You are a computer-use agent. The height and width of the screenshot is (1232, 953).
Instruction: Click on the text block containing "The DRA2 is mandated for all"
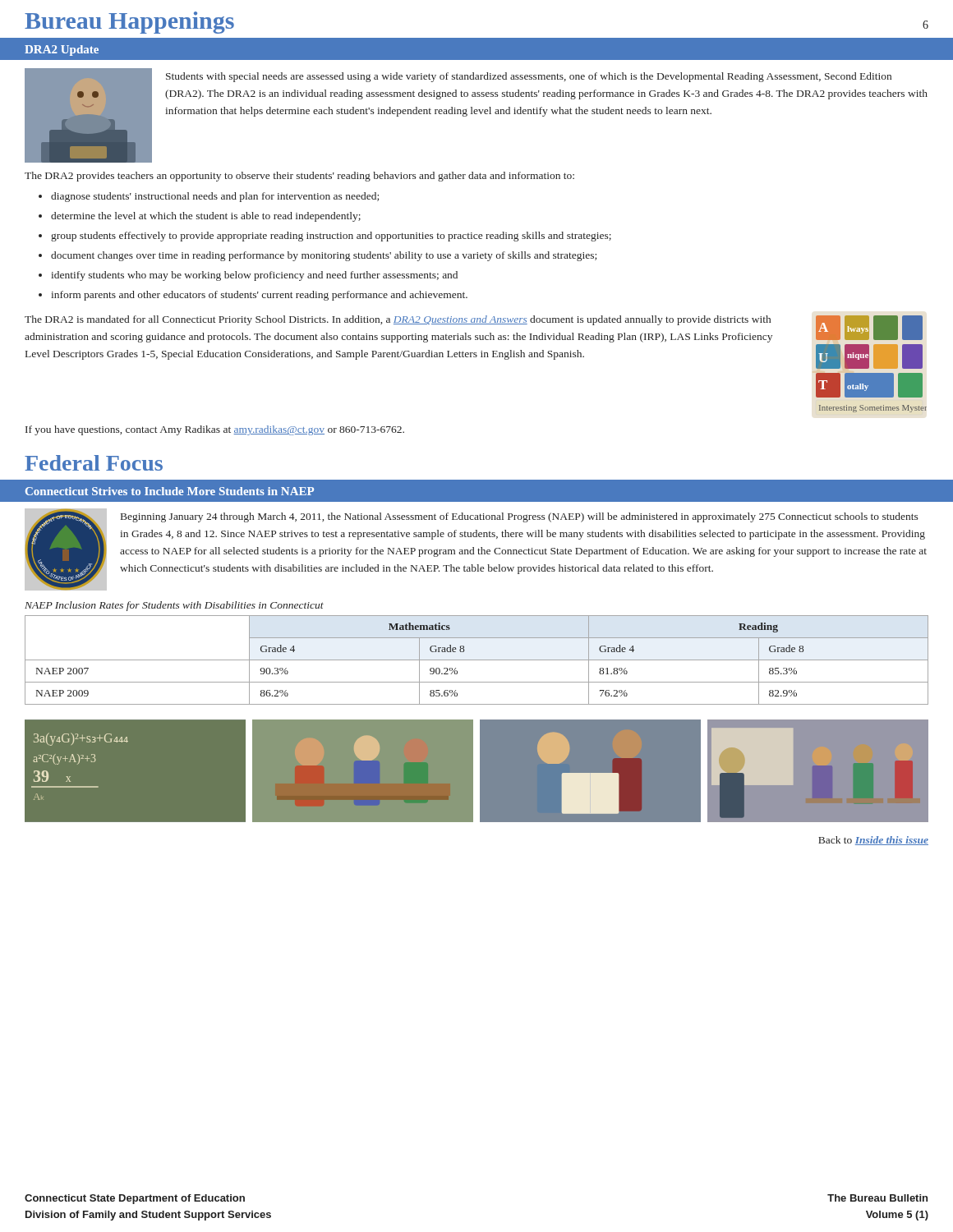[399, 337]
